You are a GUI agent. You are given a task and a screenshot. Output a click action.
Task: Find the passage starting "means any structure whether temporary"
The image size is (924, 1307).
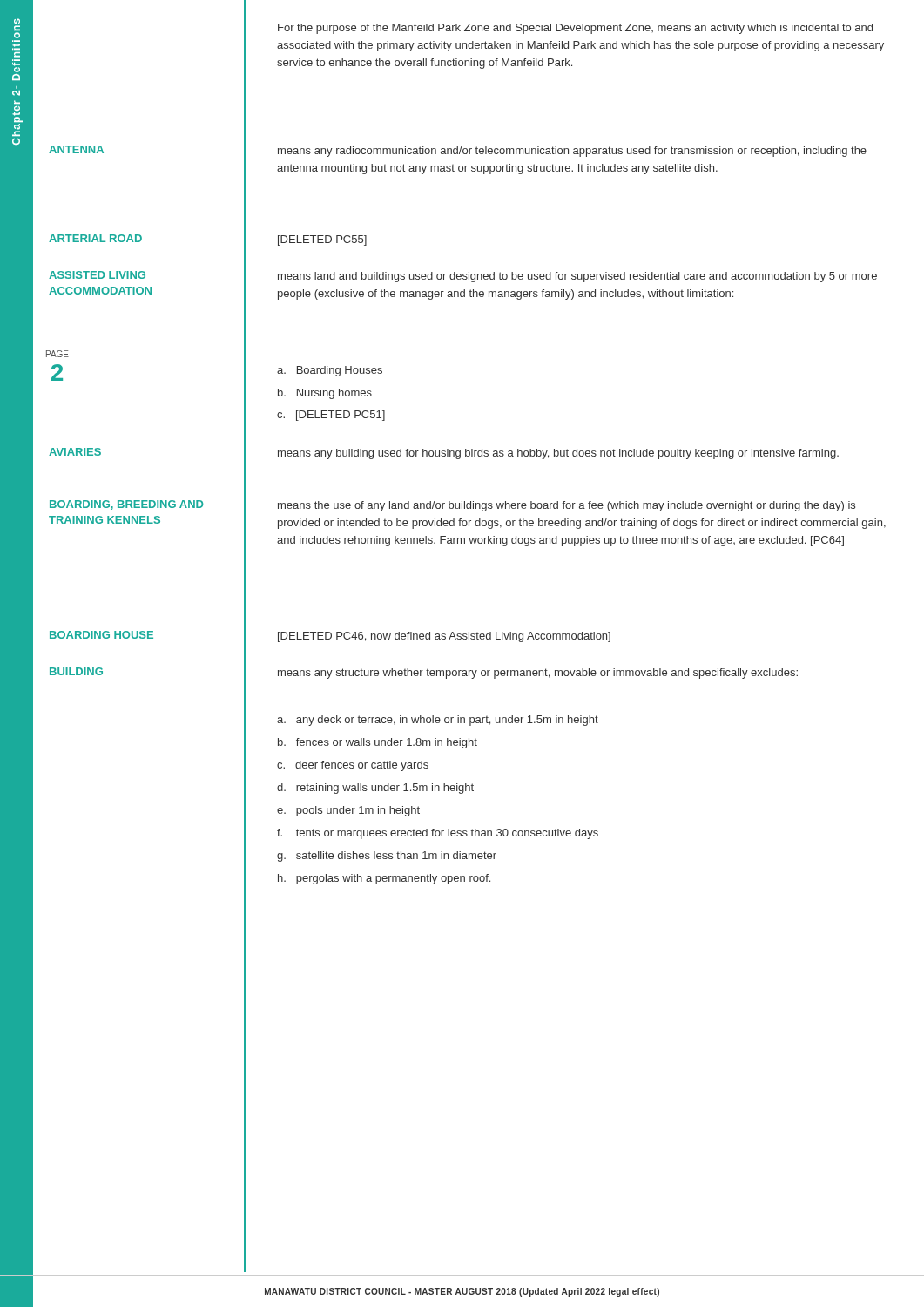582,673
